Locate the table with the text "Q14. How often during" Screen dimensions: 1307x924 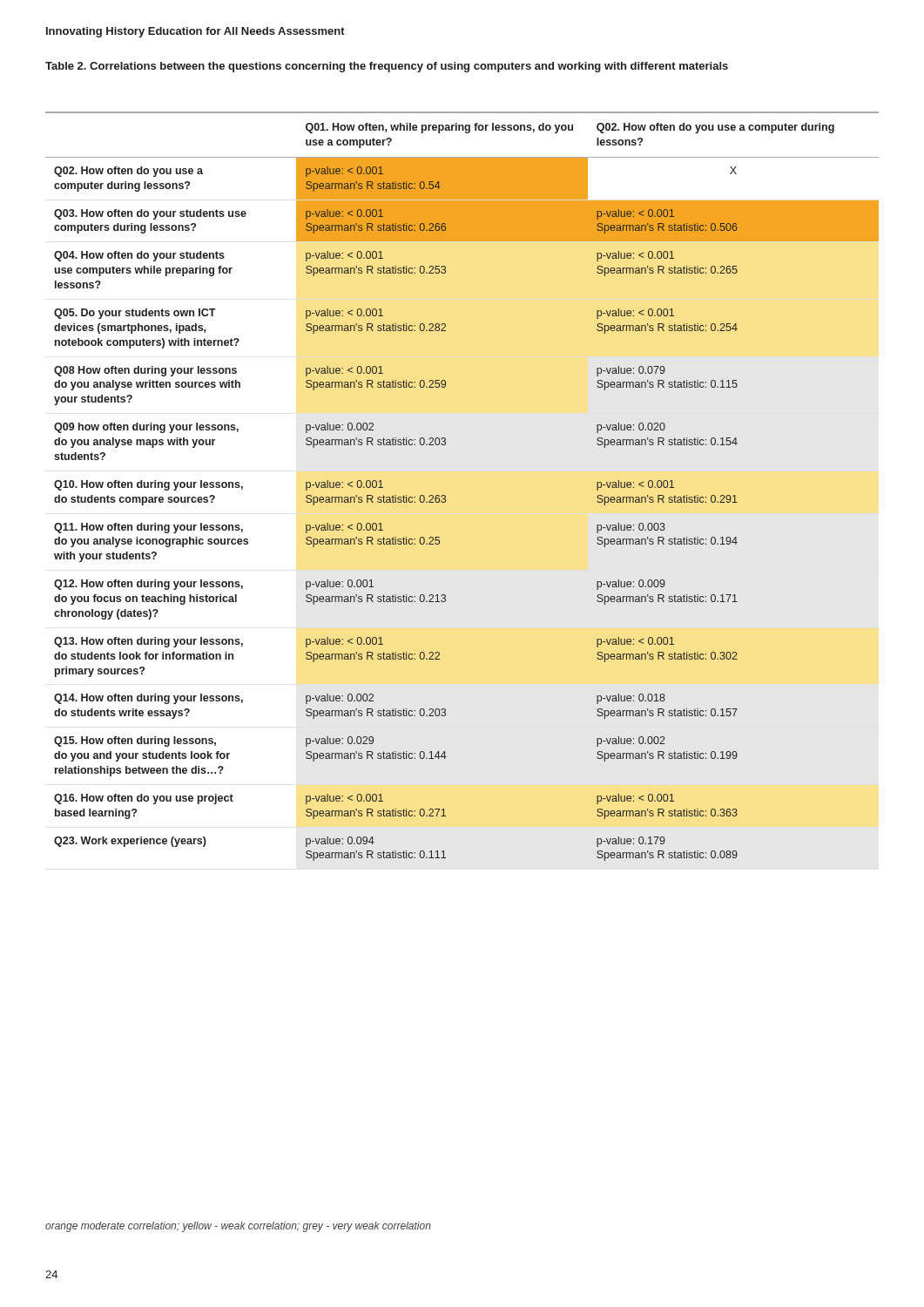[462, 491]
